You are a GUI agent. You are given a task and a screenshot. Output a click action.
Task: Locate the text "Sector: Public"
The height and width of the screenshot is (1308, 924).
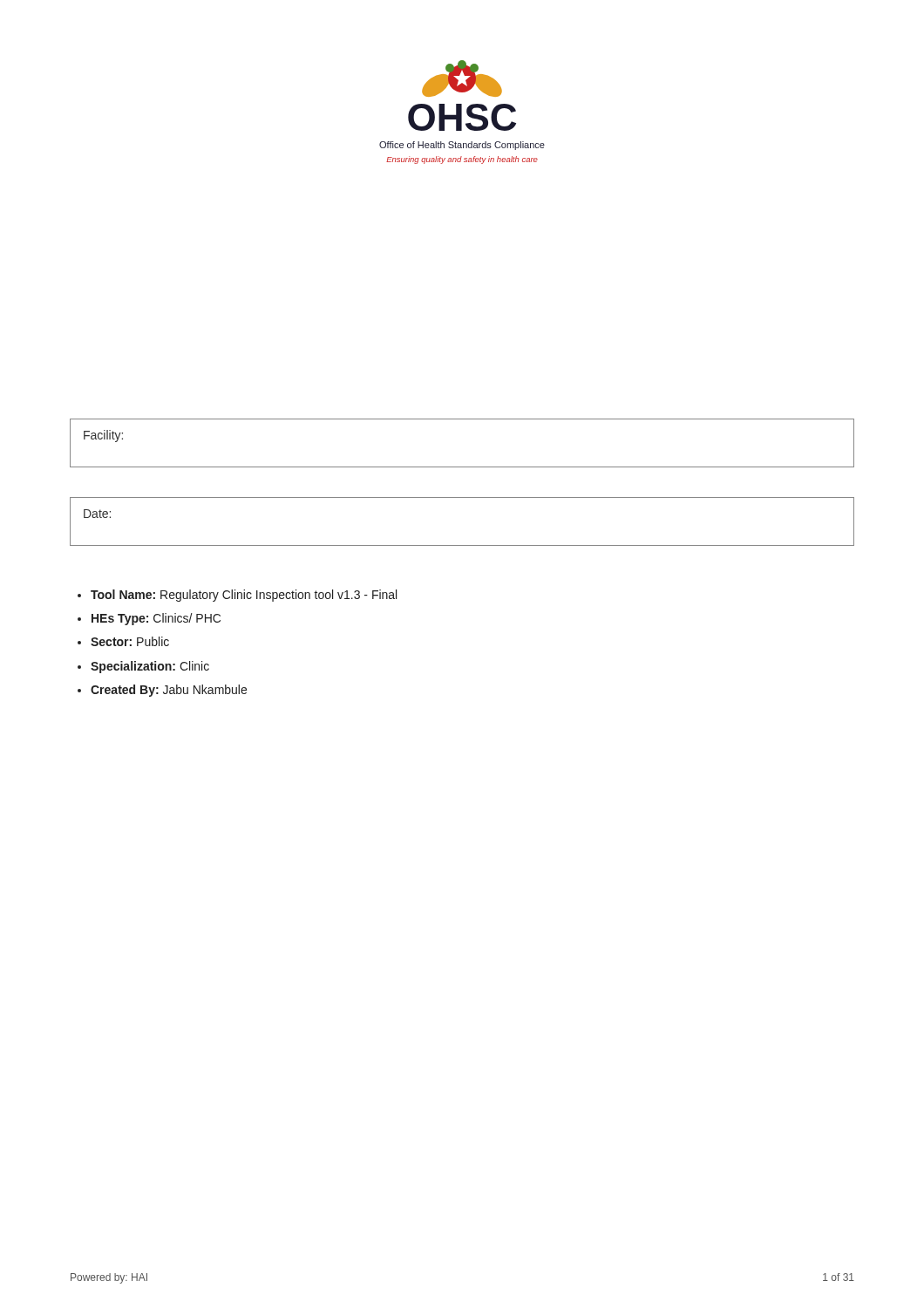point(130,642)
